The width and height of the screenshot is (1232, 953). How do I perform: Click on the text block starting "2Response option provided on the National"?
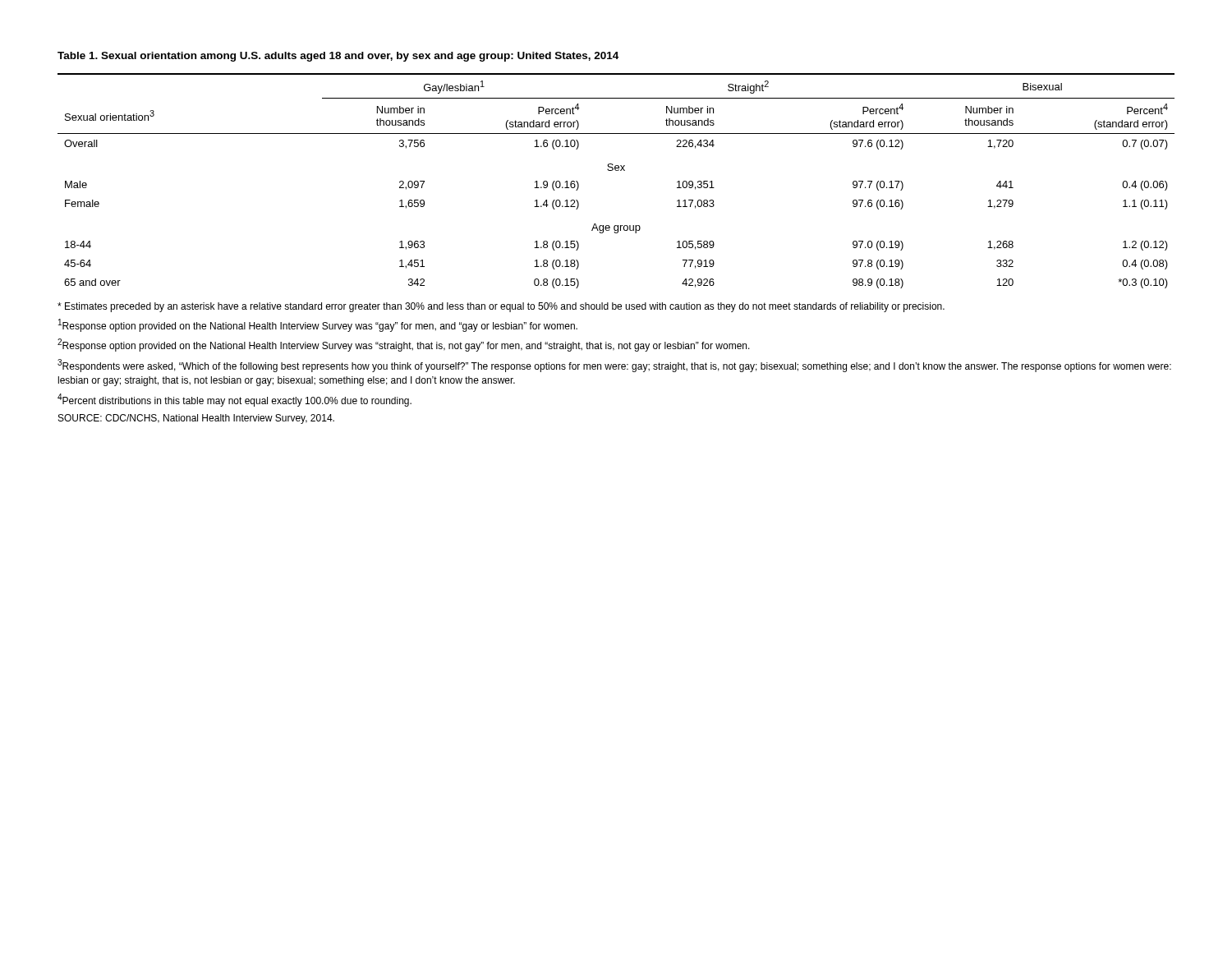pyautogui.click(x=404, y=345)
